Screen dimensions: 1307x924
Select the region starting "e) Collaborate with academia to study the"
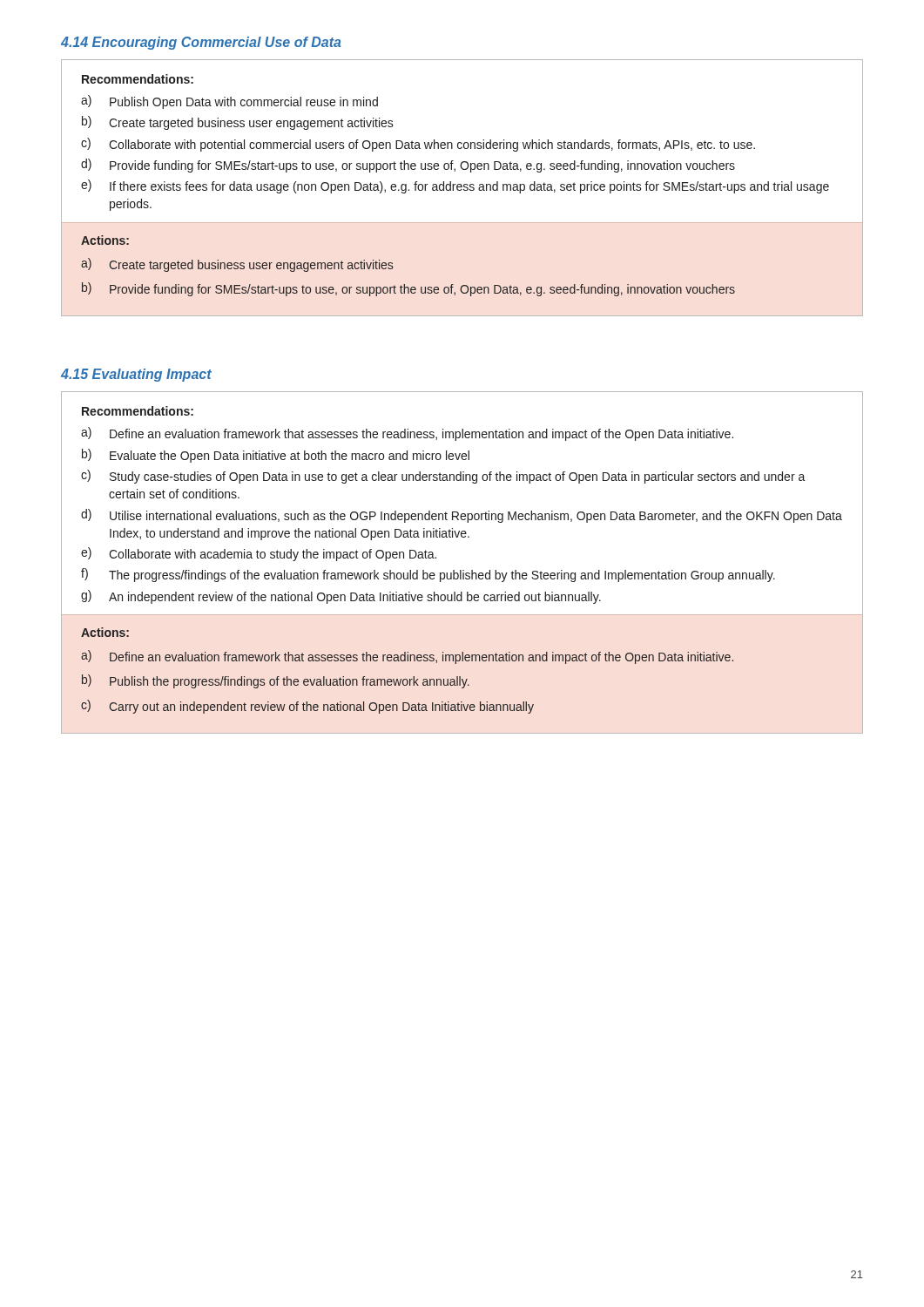(x=259, y=554)
